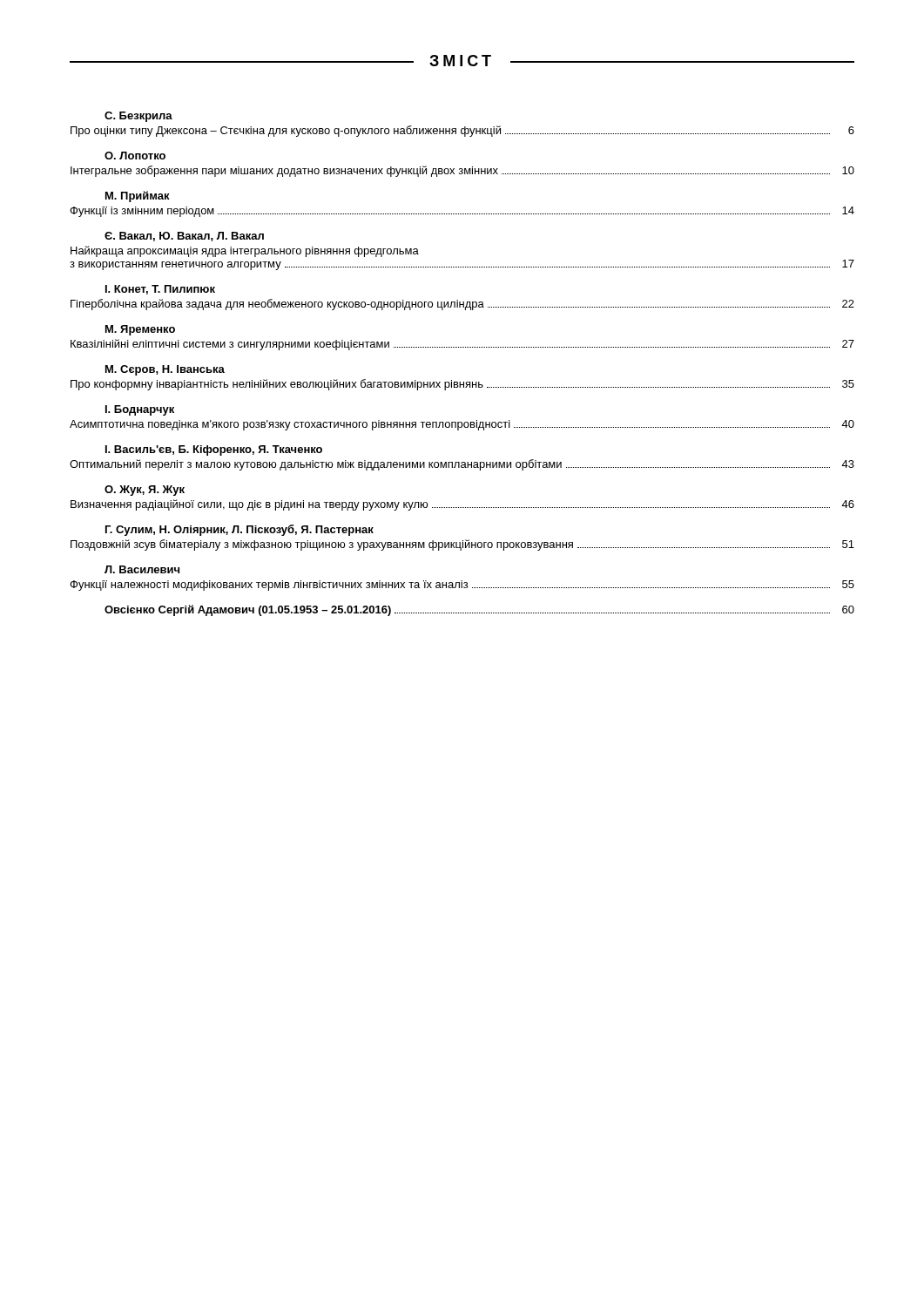Navigate to the element starting "М. Приймак Функції із змінним періодом 14"
This screenshot has width=924, height=1307.
click(x=462, y=203)
